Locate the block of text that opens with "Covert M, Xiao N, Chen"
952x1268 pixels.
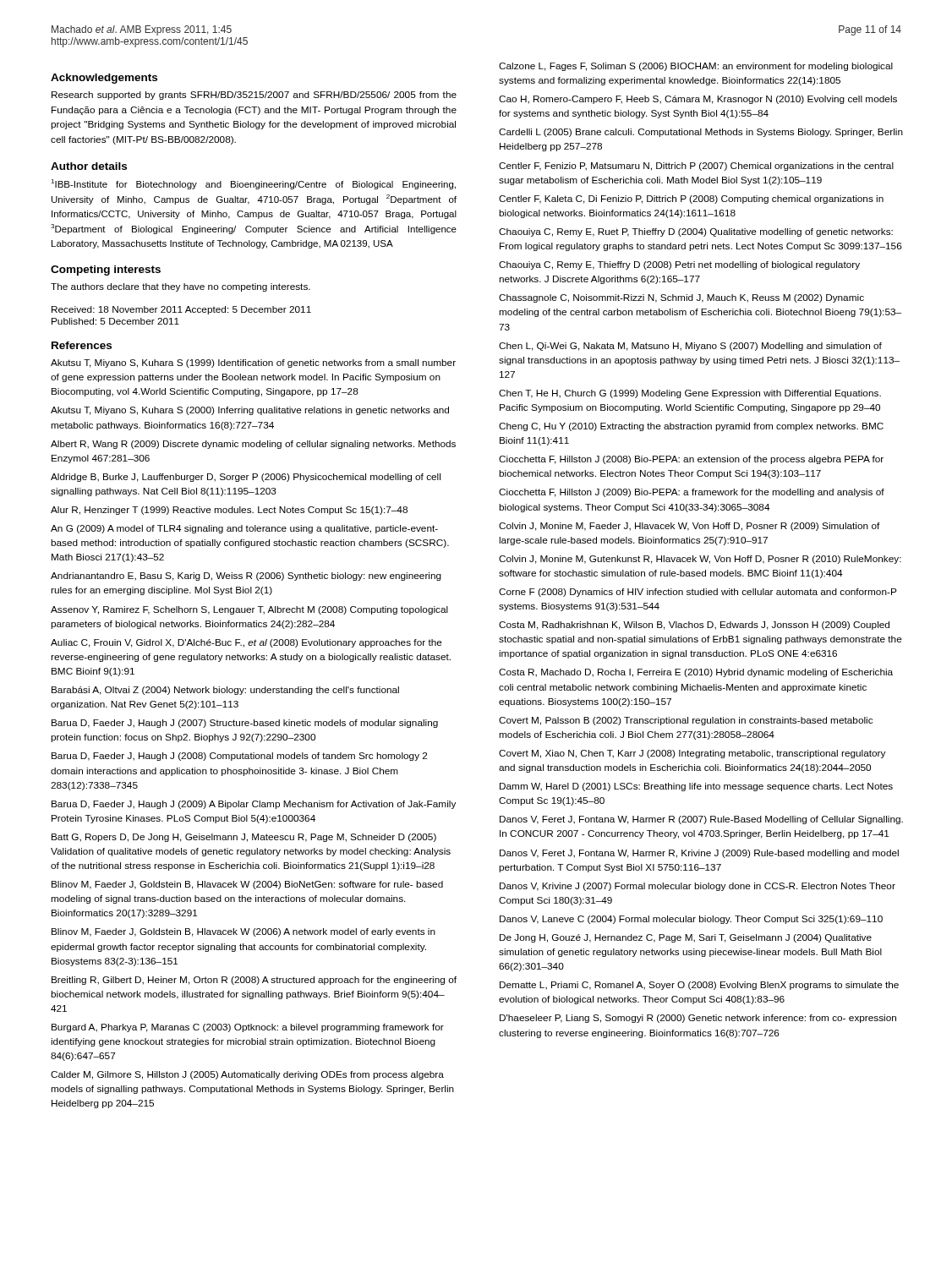coord(692,760)
